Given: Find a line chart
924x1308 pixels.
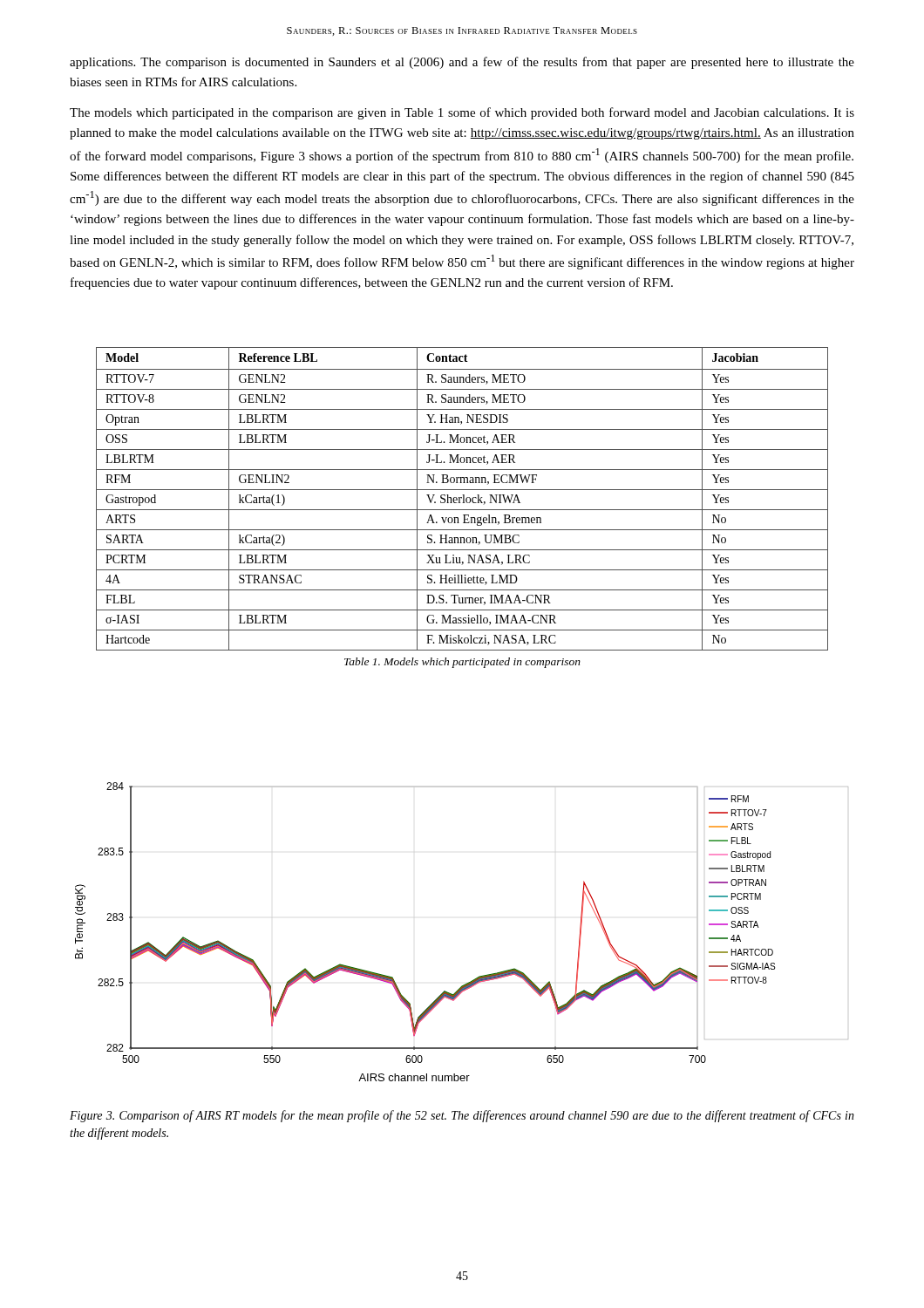Looking at the screenshot, I should 462,935.
